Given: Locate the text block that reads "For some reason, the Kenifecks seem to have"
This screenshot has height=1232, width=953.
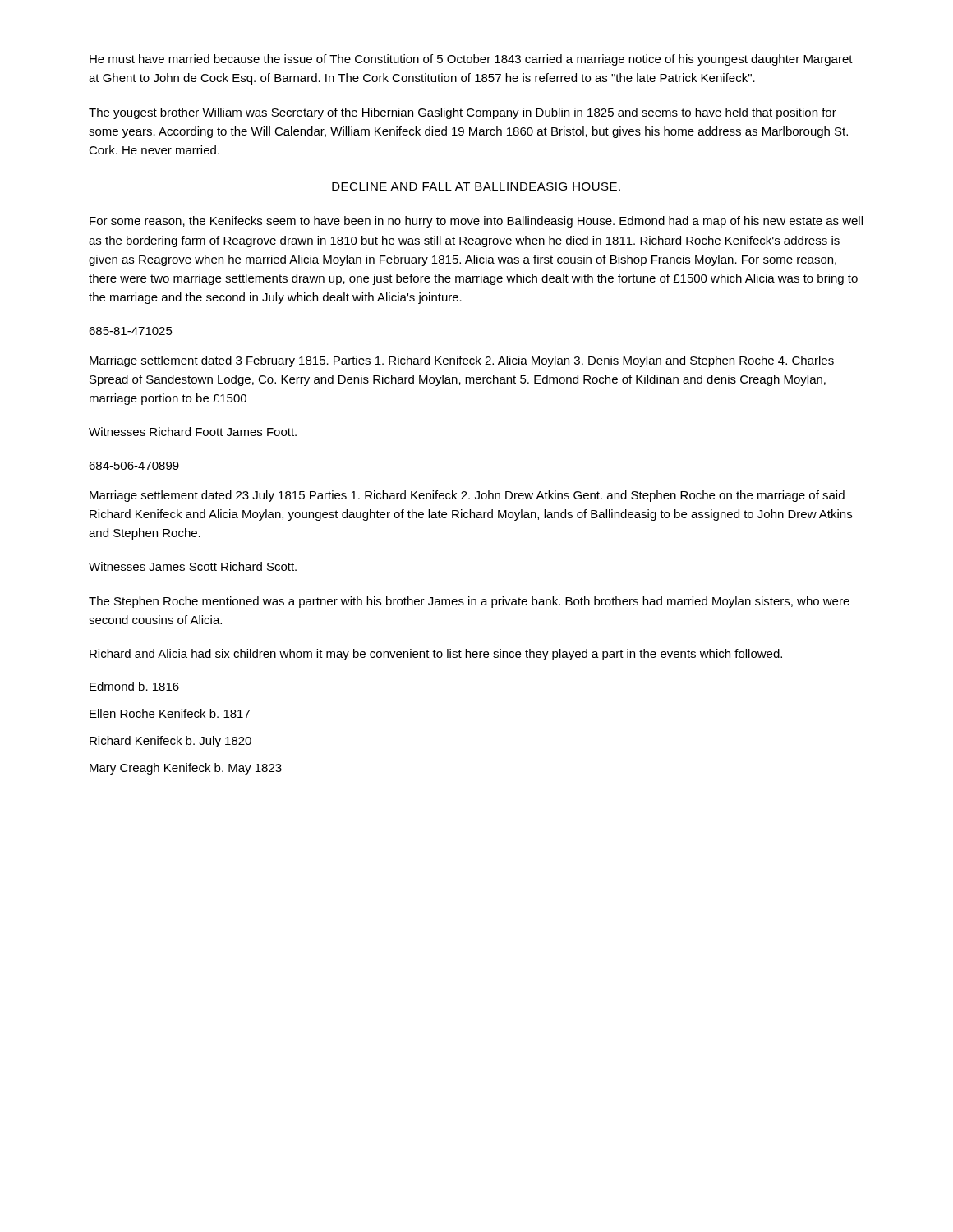Looking at the screenshot, I should pyautogui.click(x=476, y=259).
